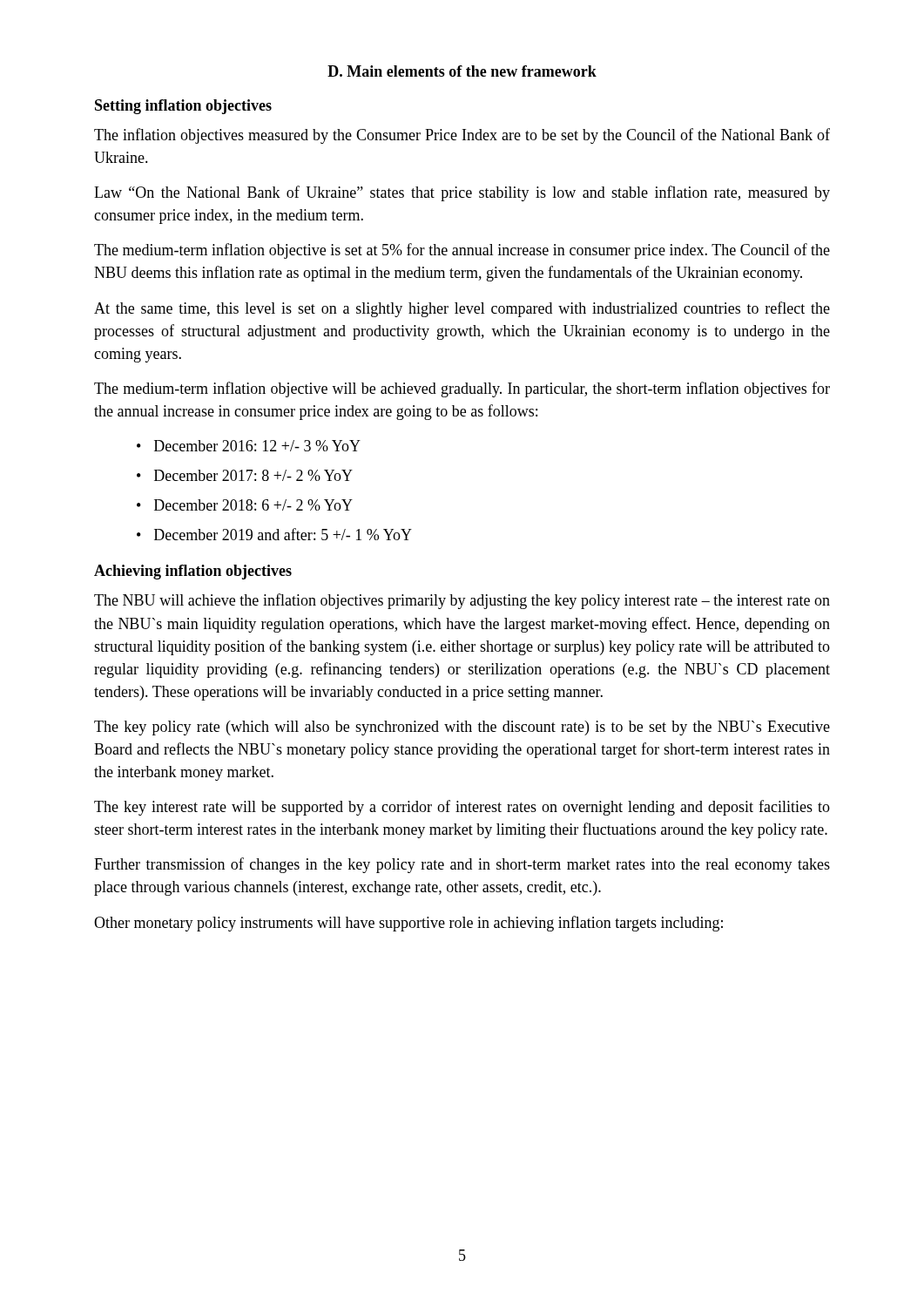Where is the passage that starts "•December 2018: 6 +/-"?
Viewport: 924px width, 1307px height.
pyautogui.click(x=244, y=506)
